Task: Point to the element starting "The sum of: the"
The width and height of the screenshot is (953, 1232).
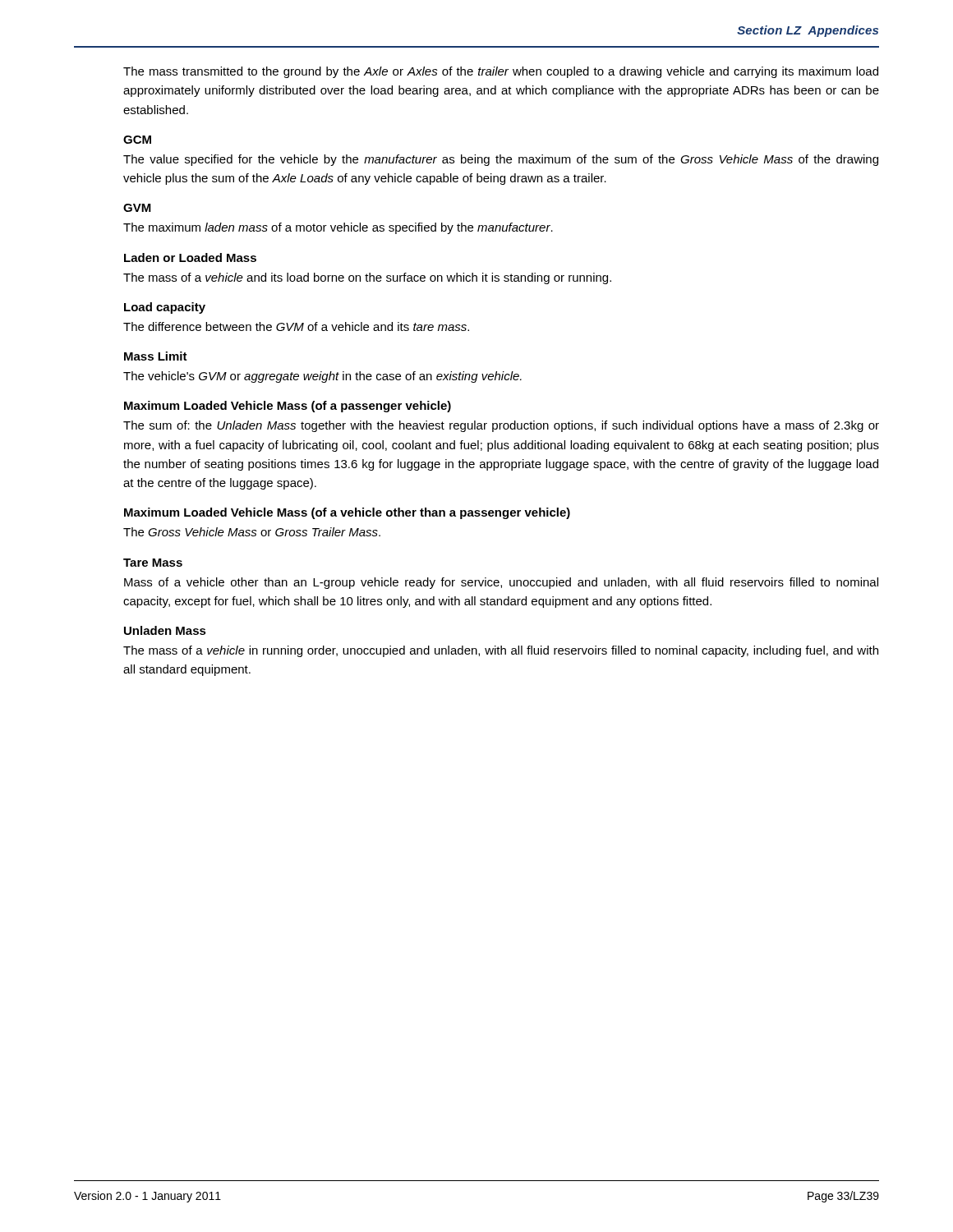Action: 501,454
